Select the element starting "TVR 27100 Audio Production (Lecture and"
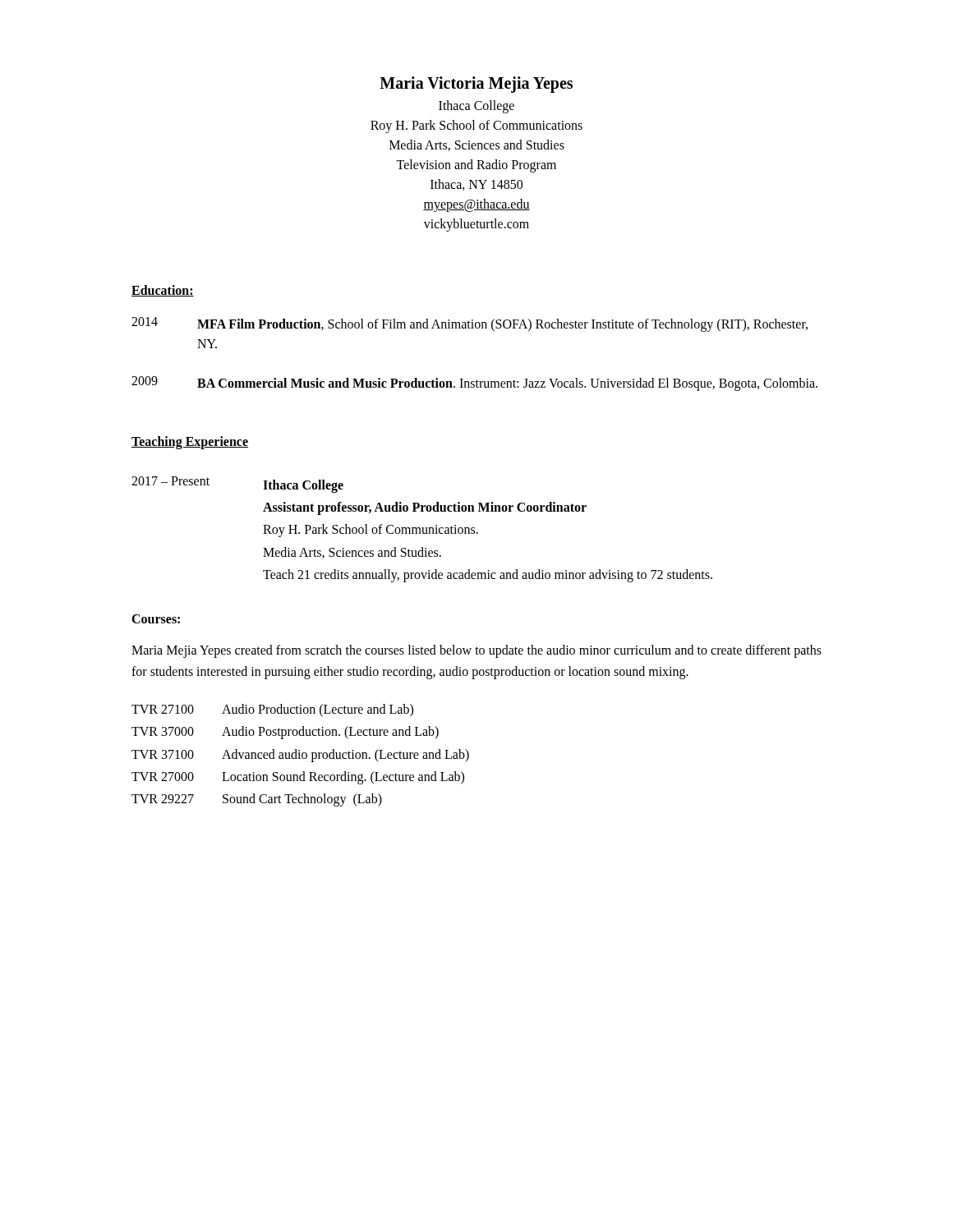The image size is (953, 1232). click(x=272, y=710)
